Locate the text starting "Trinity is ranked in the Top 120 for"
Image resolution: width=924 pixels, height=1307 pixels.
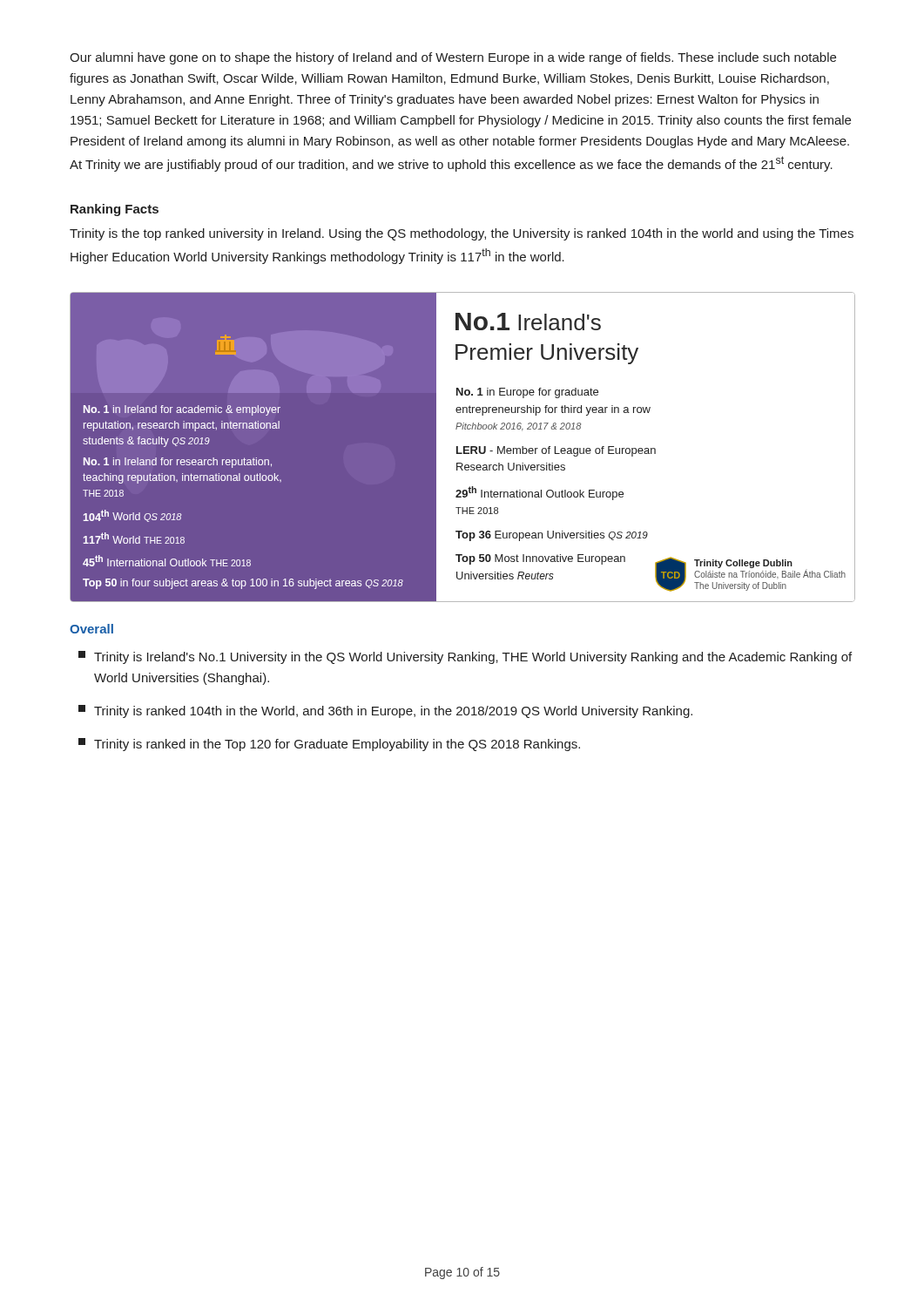tap(330, 744)
